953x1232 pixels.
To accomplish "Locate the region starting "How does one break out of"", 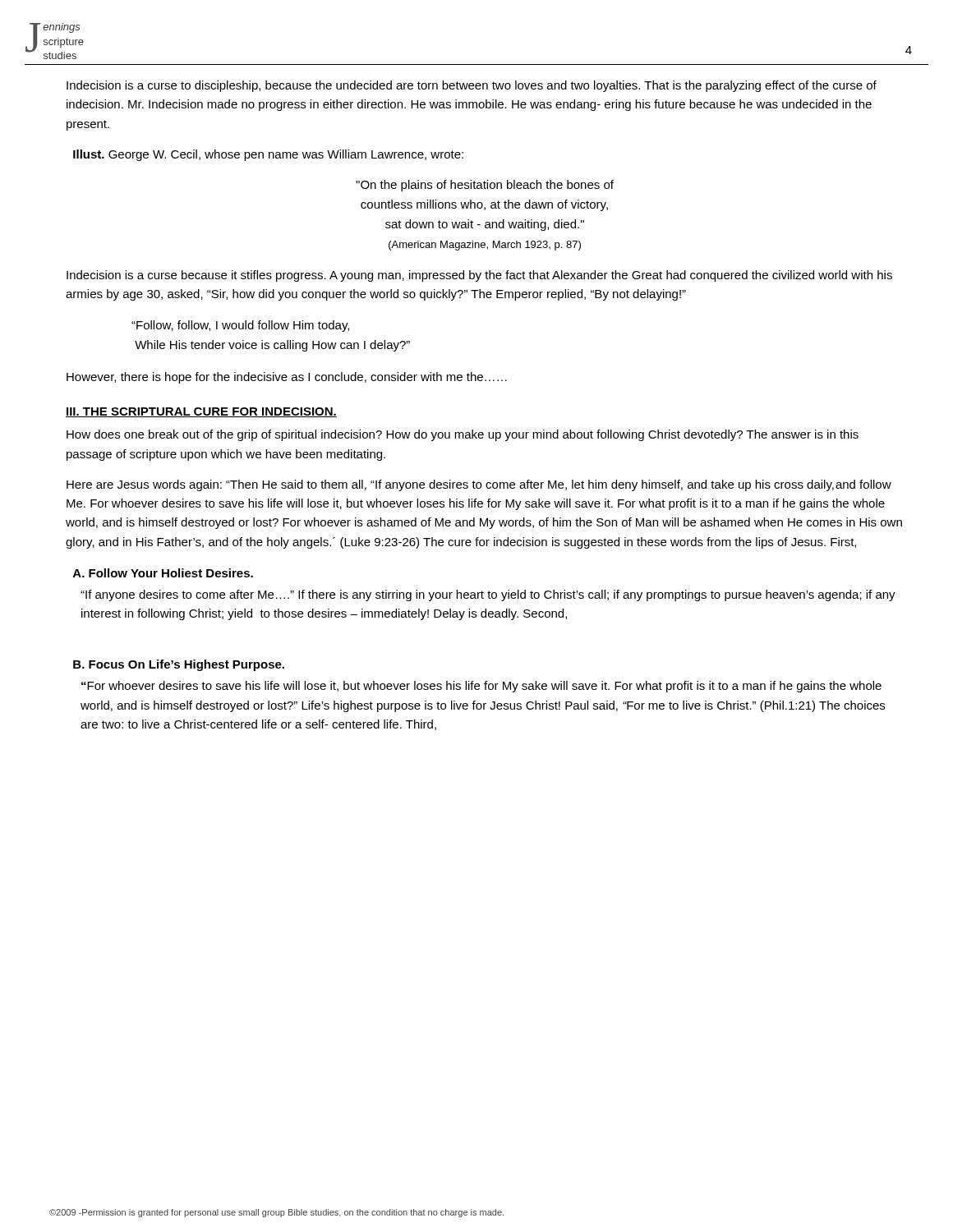I will point(462,444).
